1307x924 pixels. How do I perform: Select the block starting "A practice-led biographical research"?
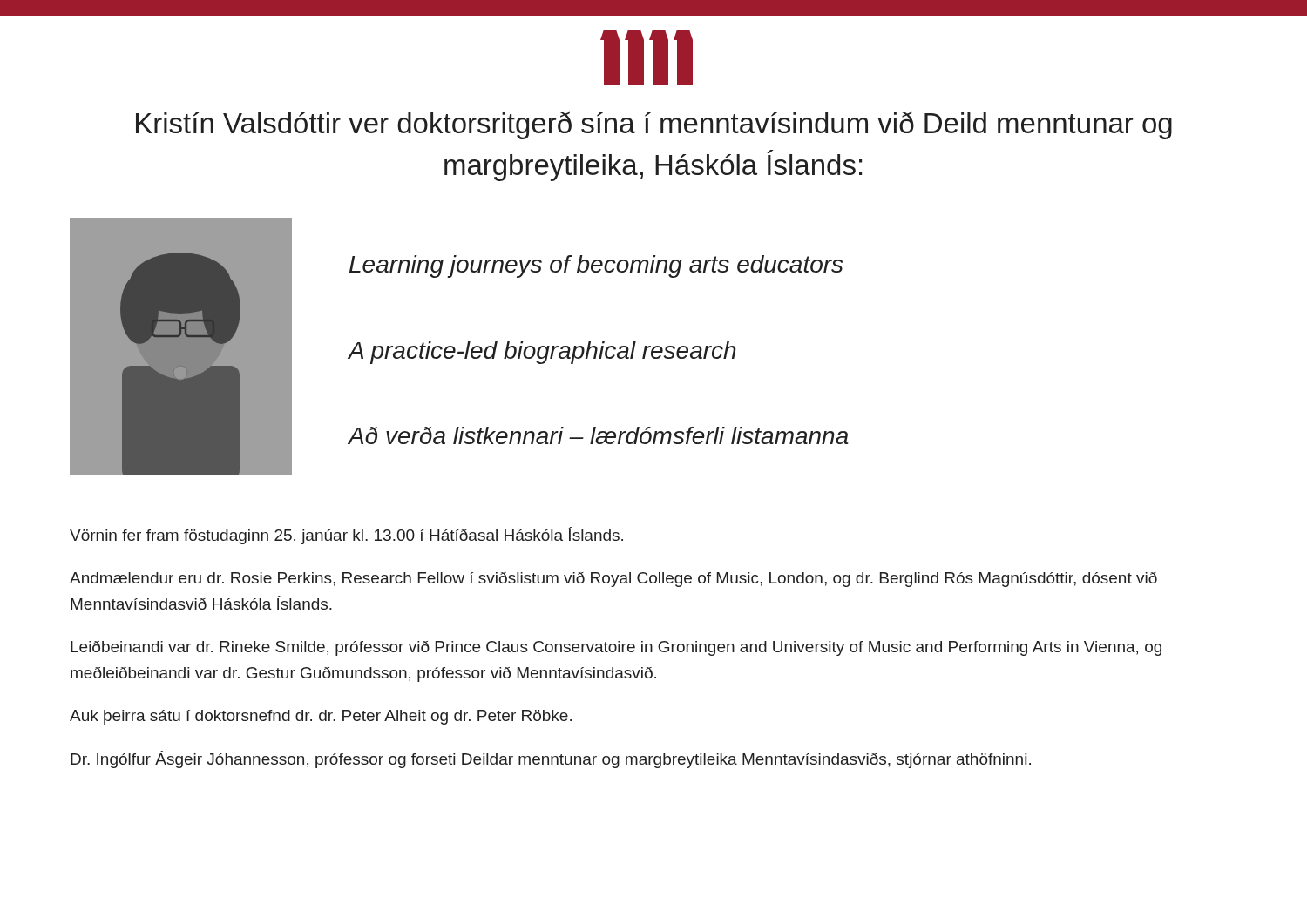[543, 350]
